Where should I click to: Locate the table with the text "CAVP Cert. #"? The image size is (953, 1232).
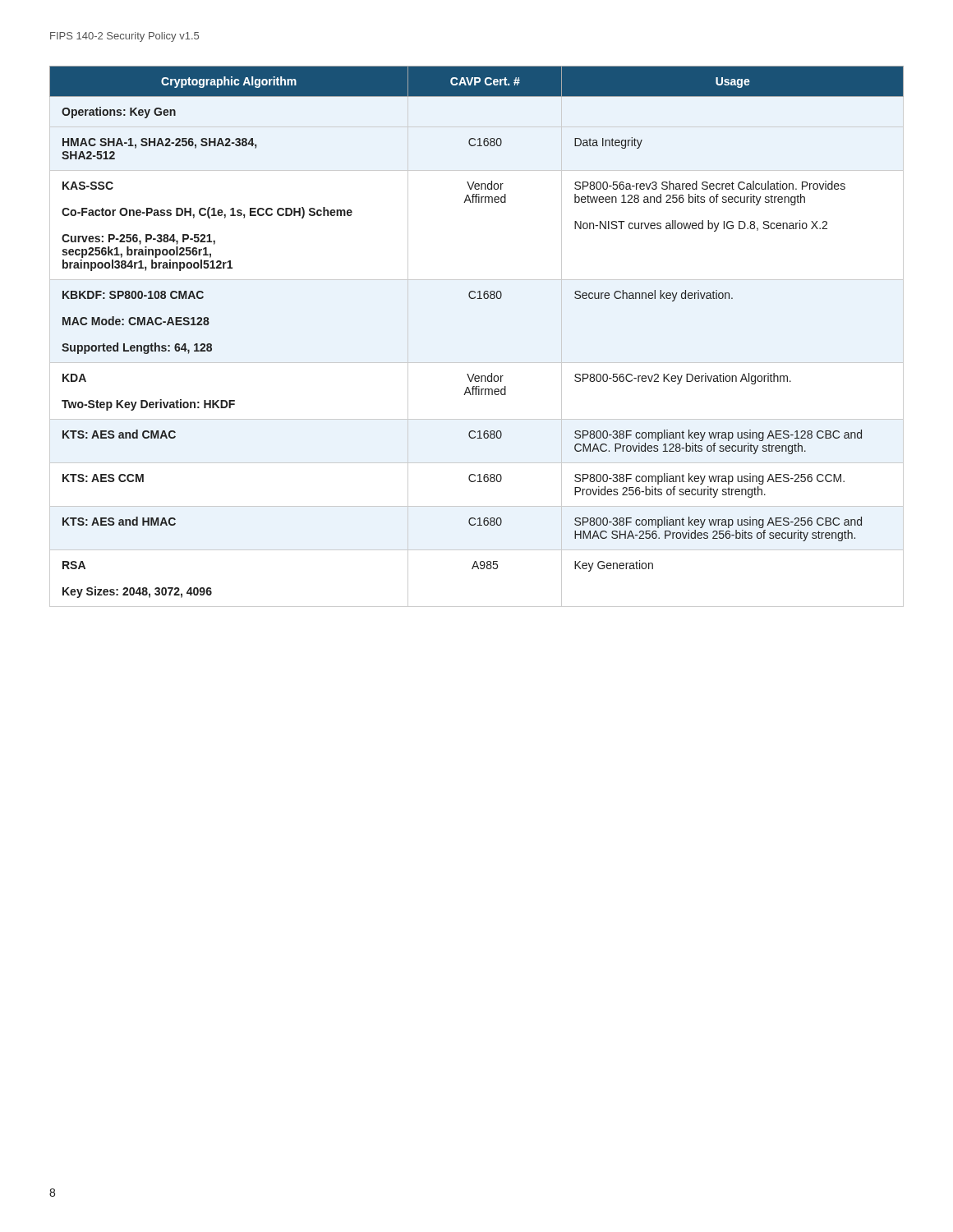(x=476, y=336)
